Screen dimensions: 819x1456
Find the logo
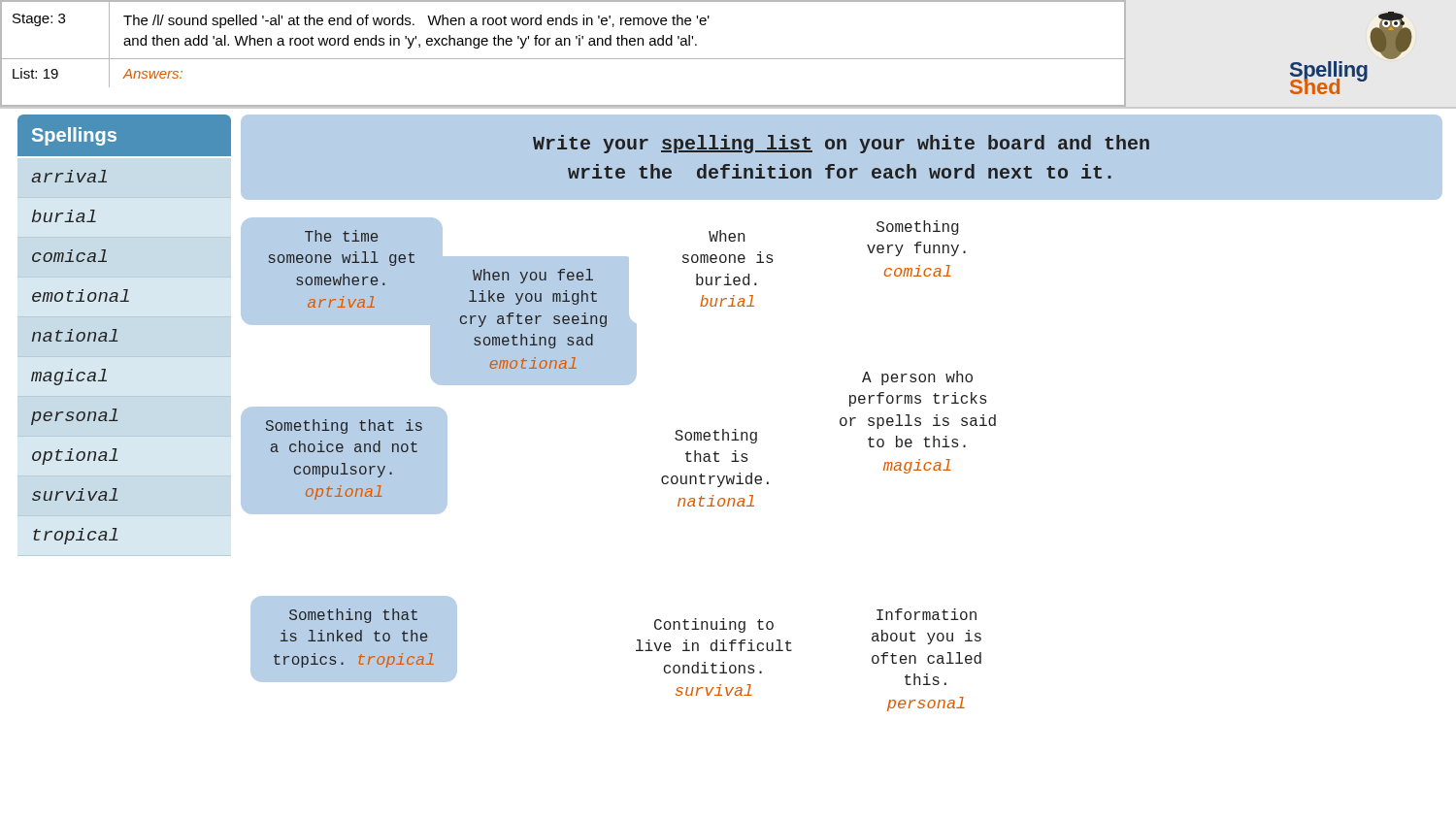pos(1359,51)
